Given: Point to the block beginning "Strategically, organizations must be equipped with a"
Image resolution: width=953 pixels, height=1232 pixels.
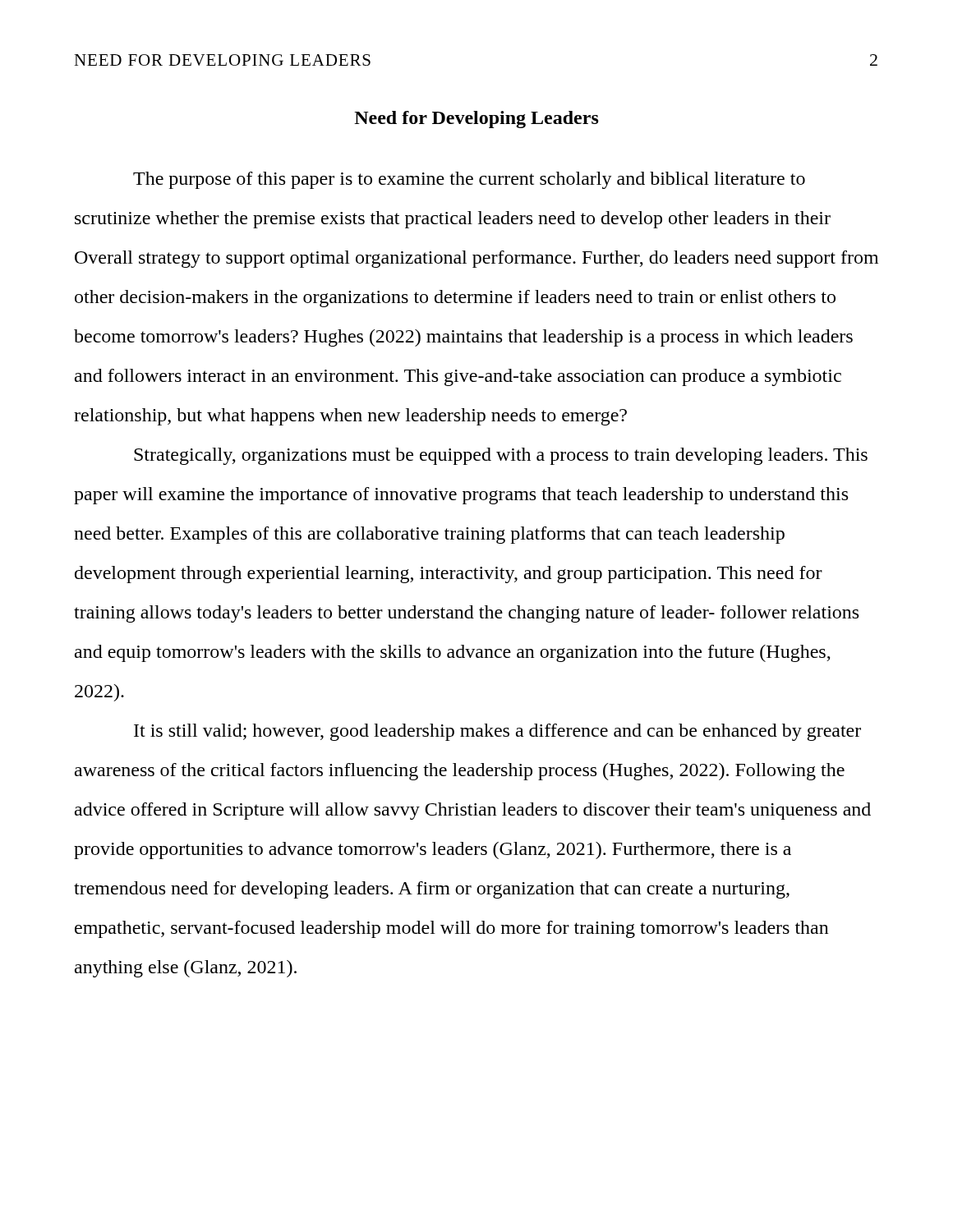Looking at the screenshot, I should click(476, 573).
